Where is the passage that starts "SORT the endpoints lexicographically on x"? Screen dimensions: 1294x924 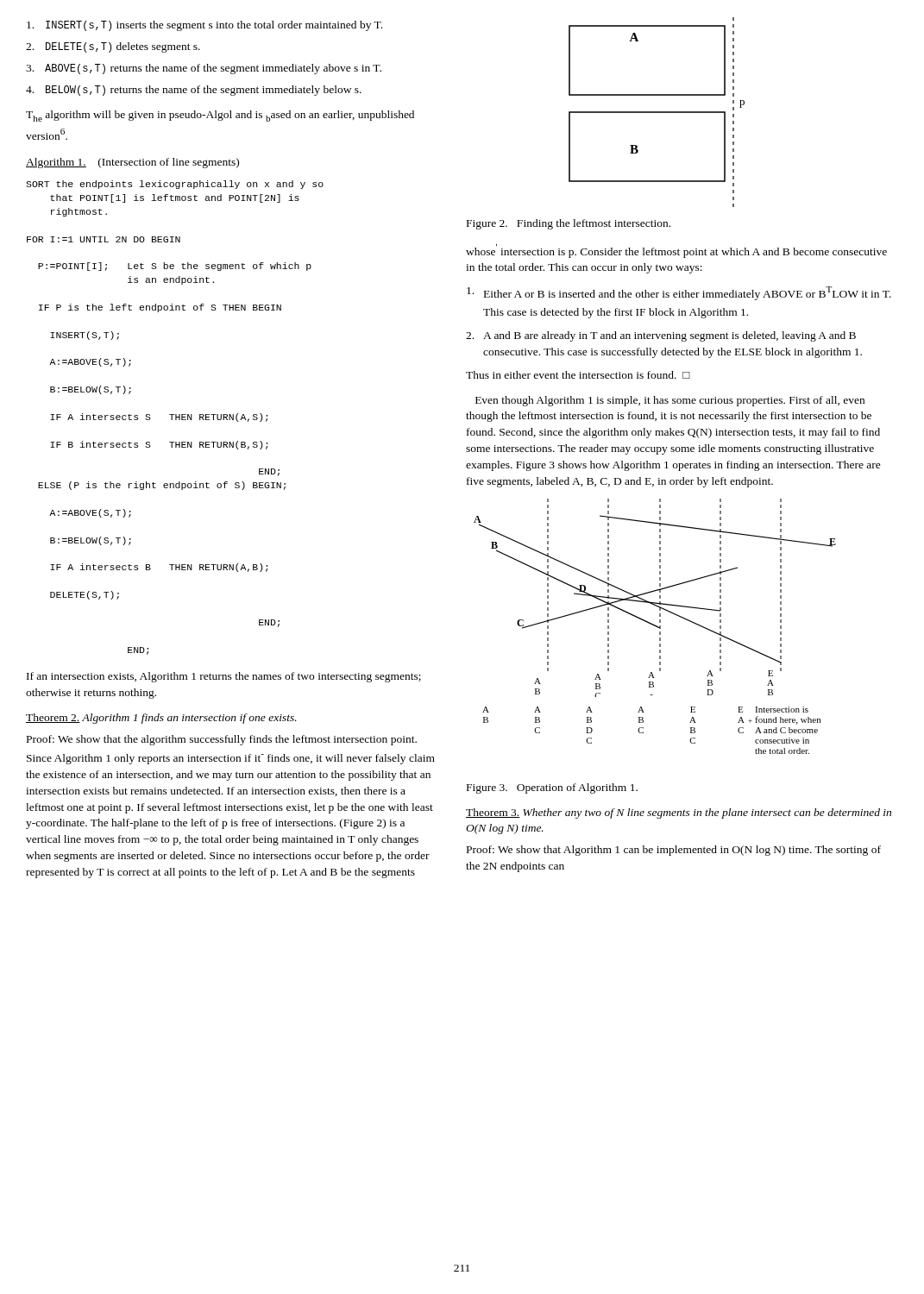click(x=233, y=417)
